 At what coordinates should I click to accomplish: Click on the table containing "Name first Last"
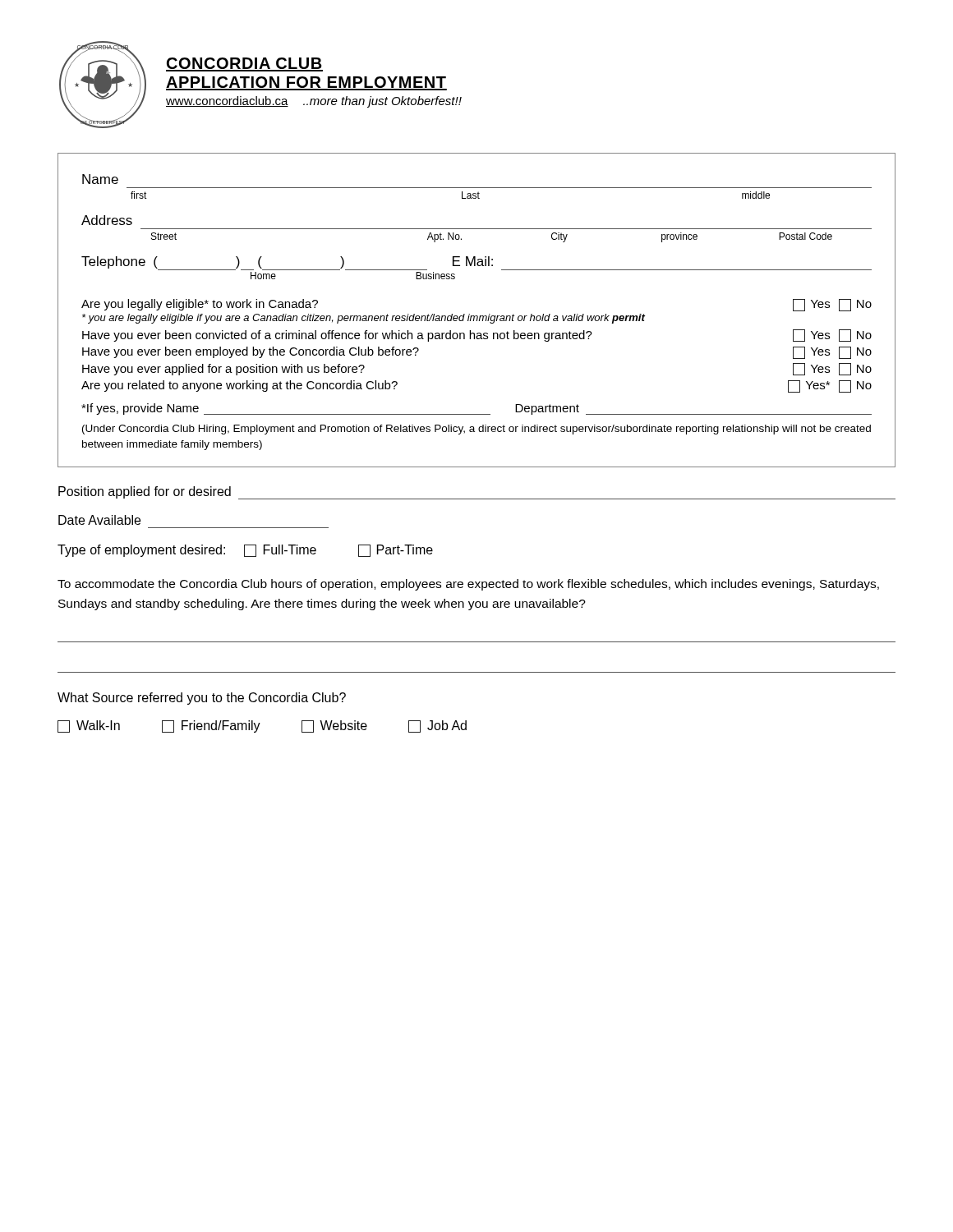pos(476,310)
